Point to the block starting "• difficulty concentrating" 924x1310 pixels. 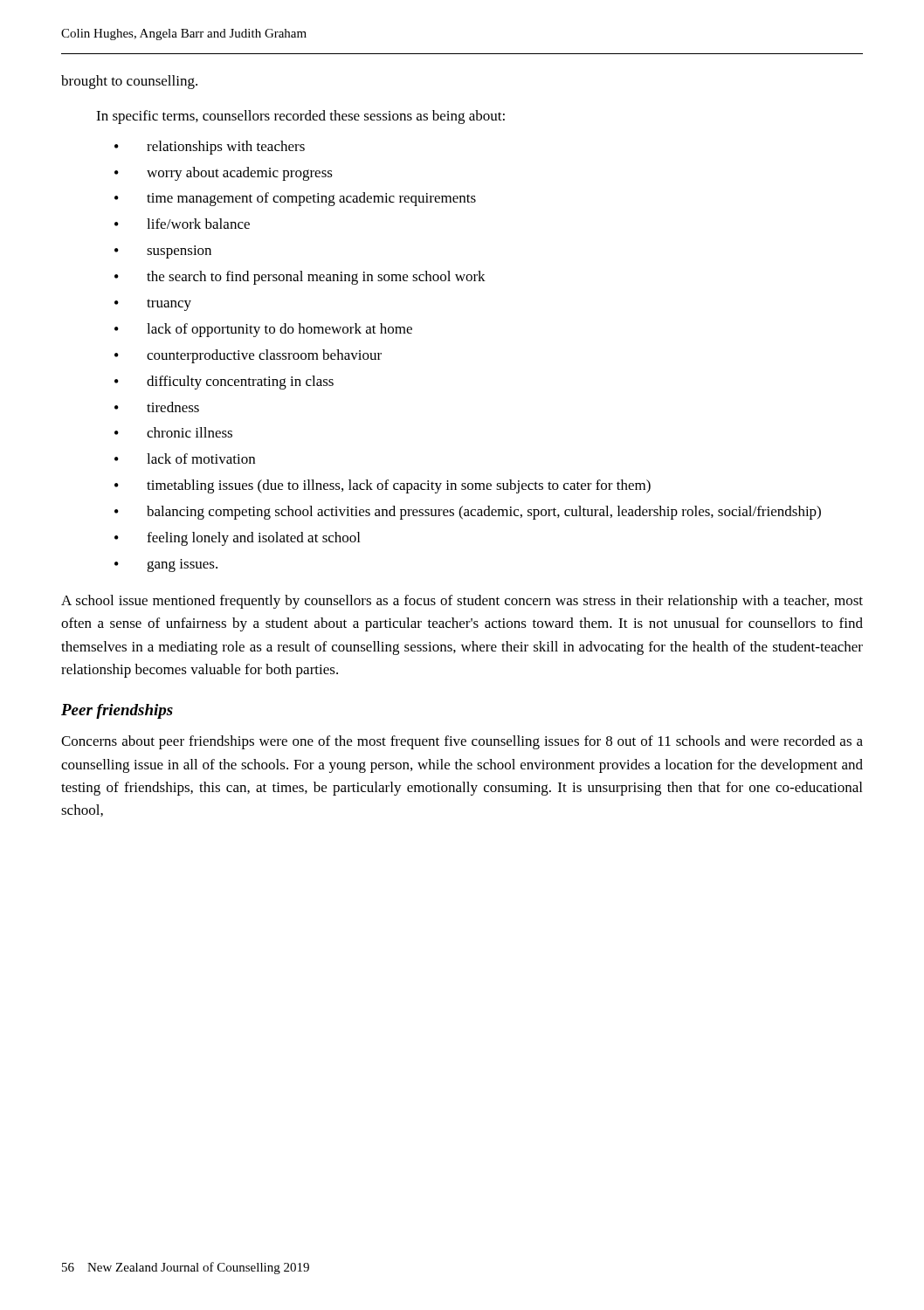coord(224,383)
